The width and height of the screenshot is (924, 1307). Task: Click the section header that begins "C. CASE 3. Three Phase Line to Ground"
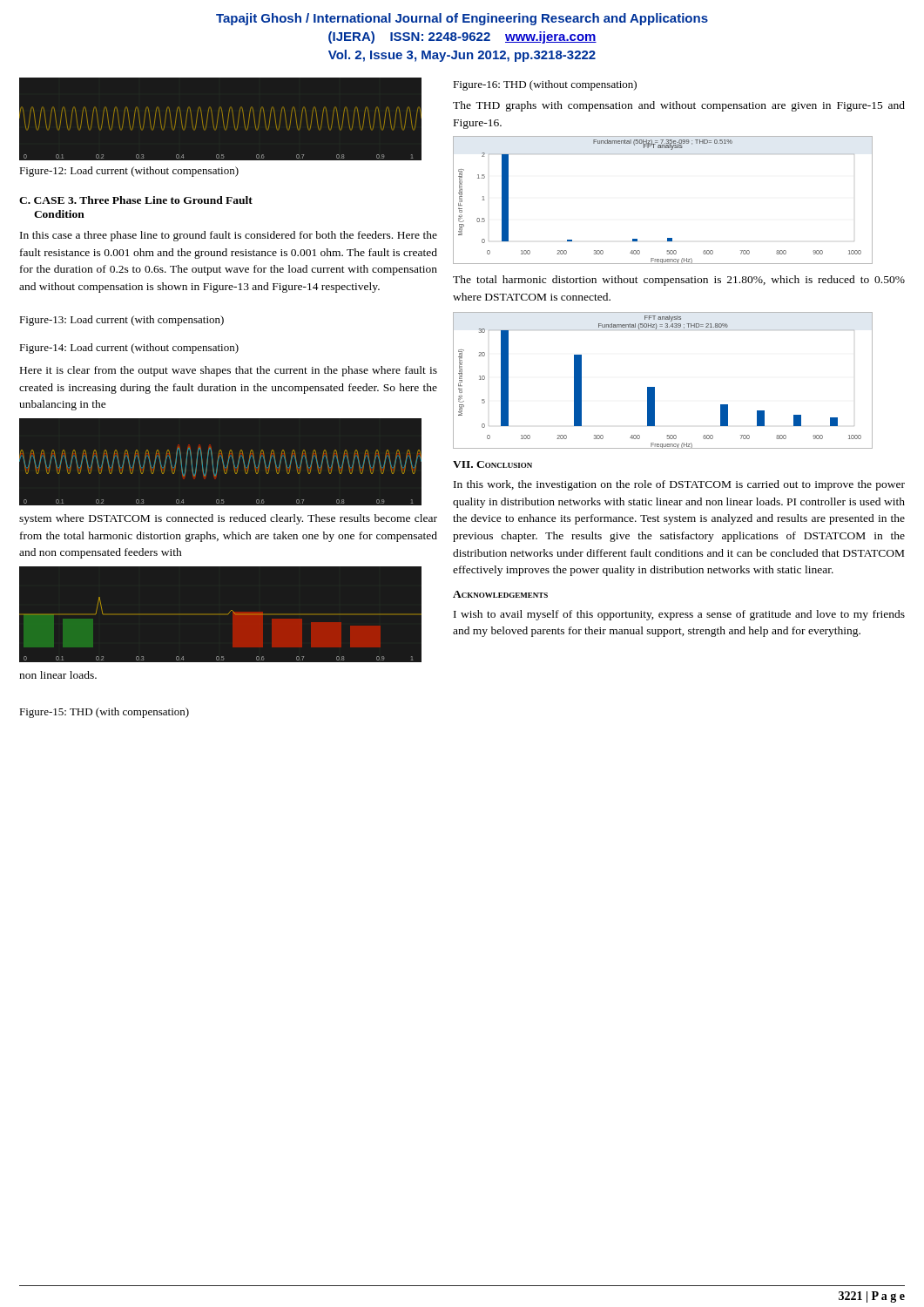click(x=136, y=207)
